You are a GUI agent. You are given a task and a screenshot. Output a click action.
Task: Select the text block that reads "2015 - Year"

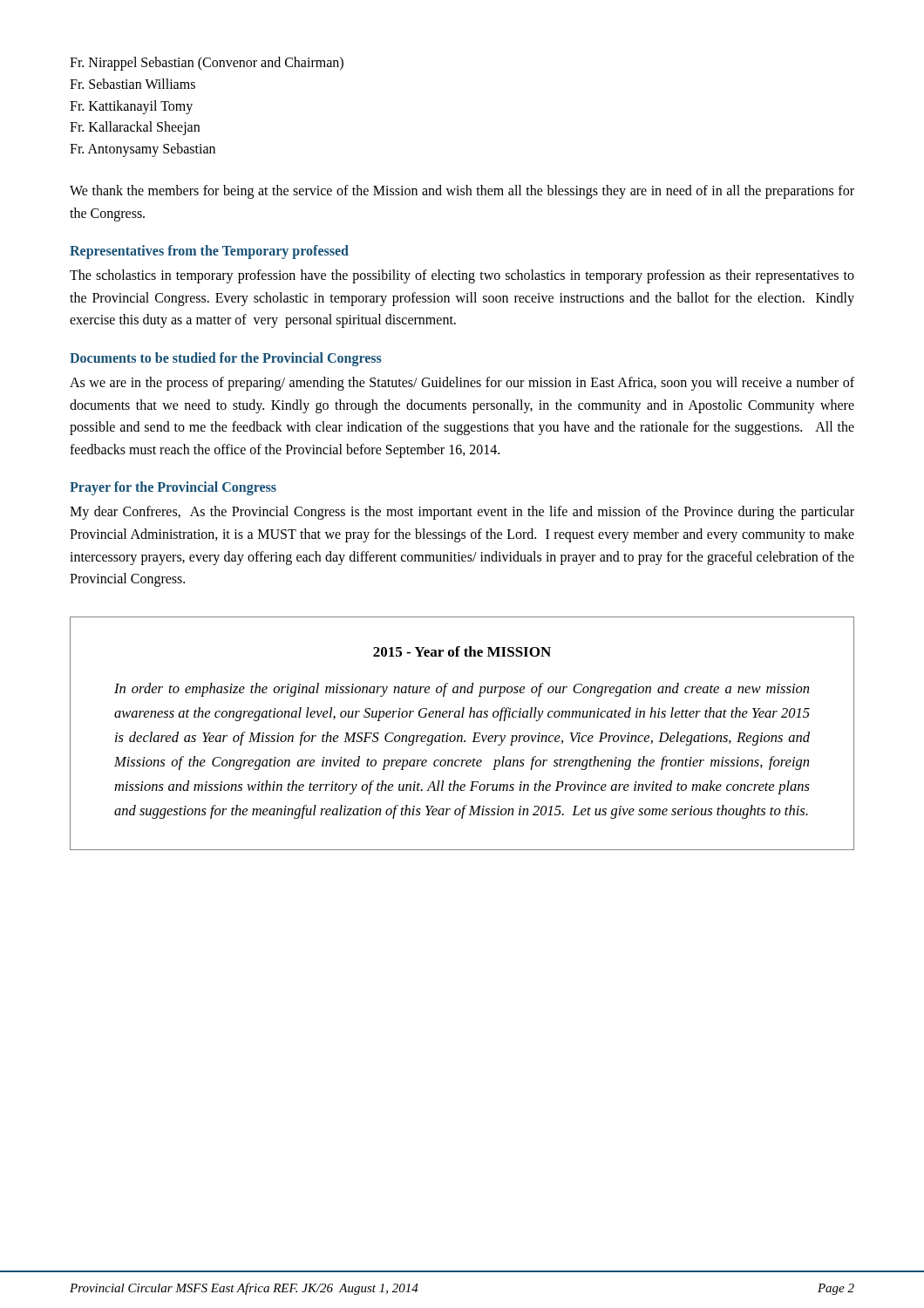tap(462, 733)
